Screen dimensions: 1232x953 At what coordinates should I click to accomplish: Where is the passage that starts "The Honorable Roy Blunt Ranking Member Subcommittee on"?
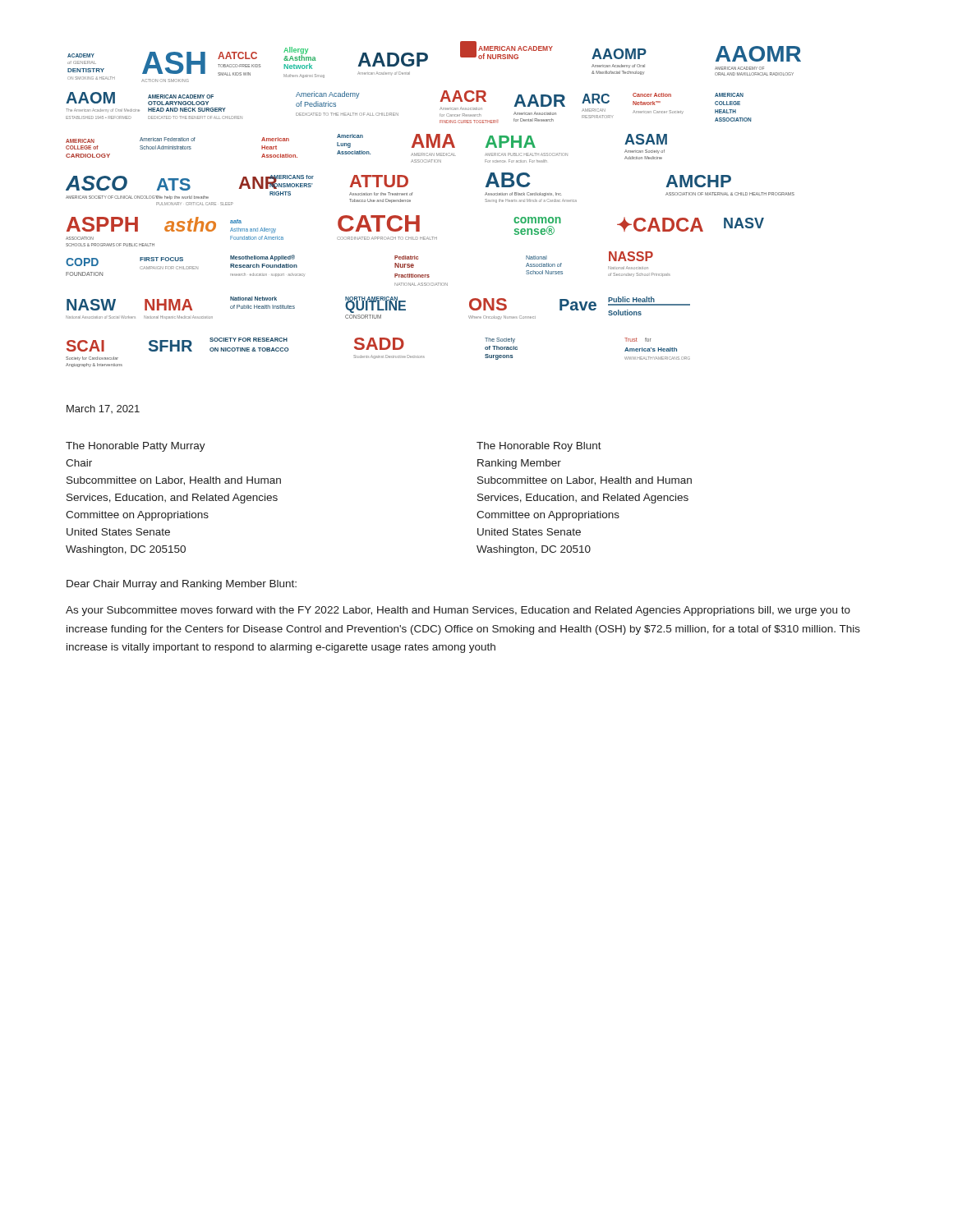click(x=584, y=497)
